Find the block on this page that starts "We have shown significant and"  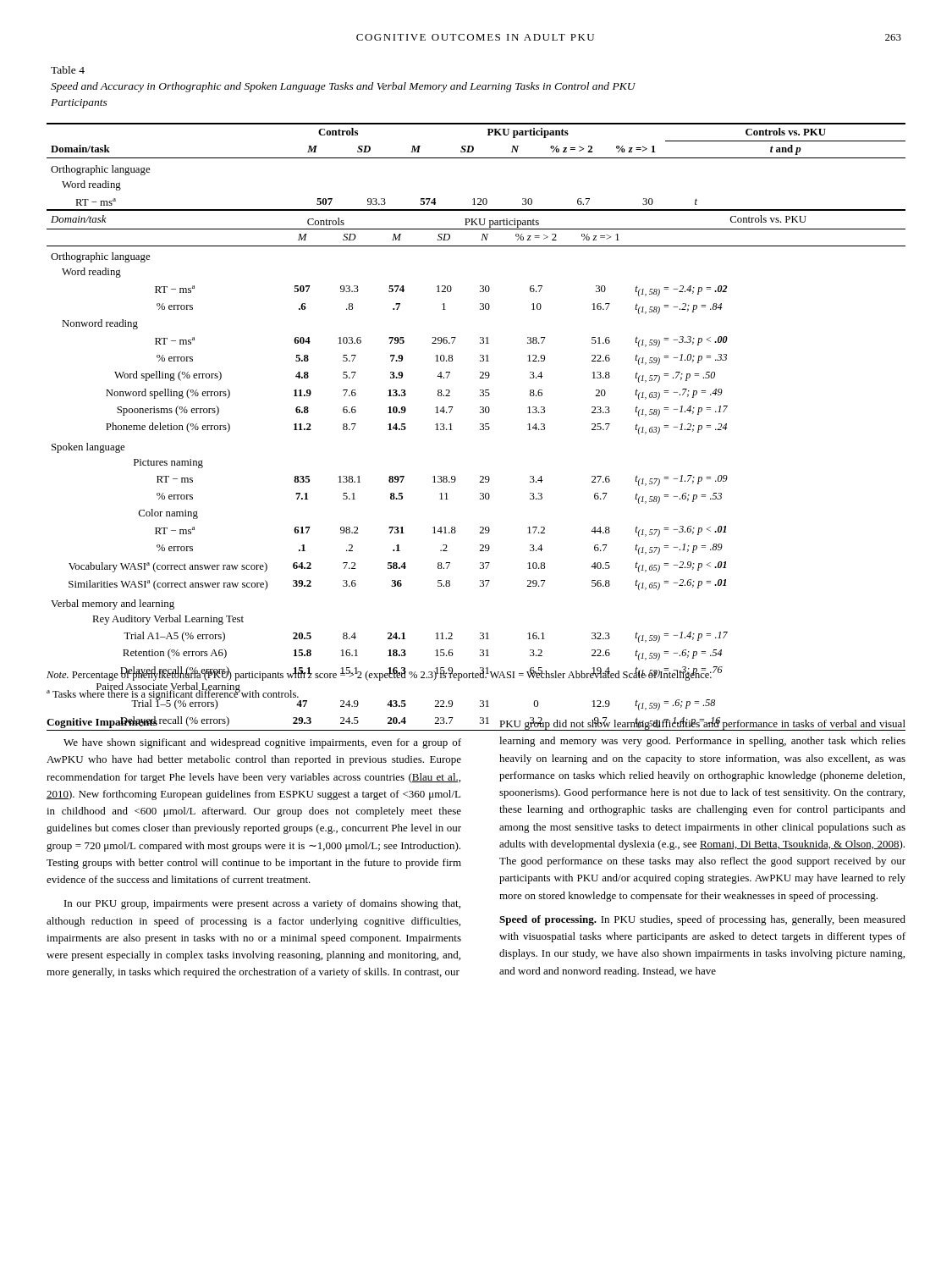(x=254, y=858)
